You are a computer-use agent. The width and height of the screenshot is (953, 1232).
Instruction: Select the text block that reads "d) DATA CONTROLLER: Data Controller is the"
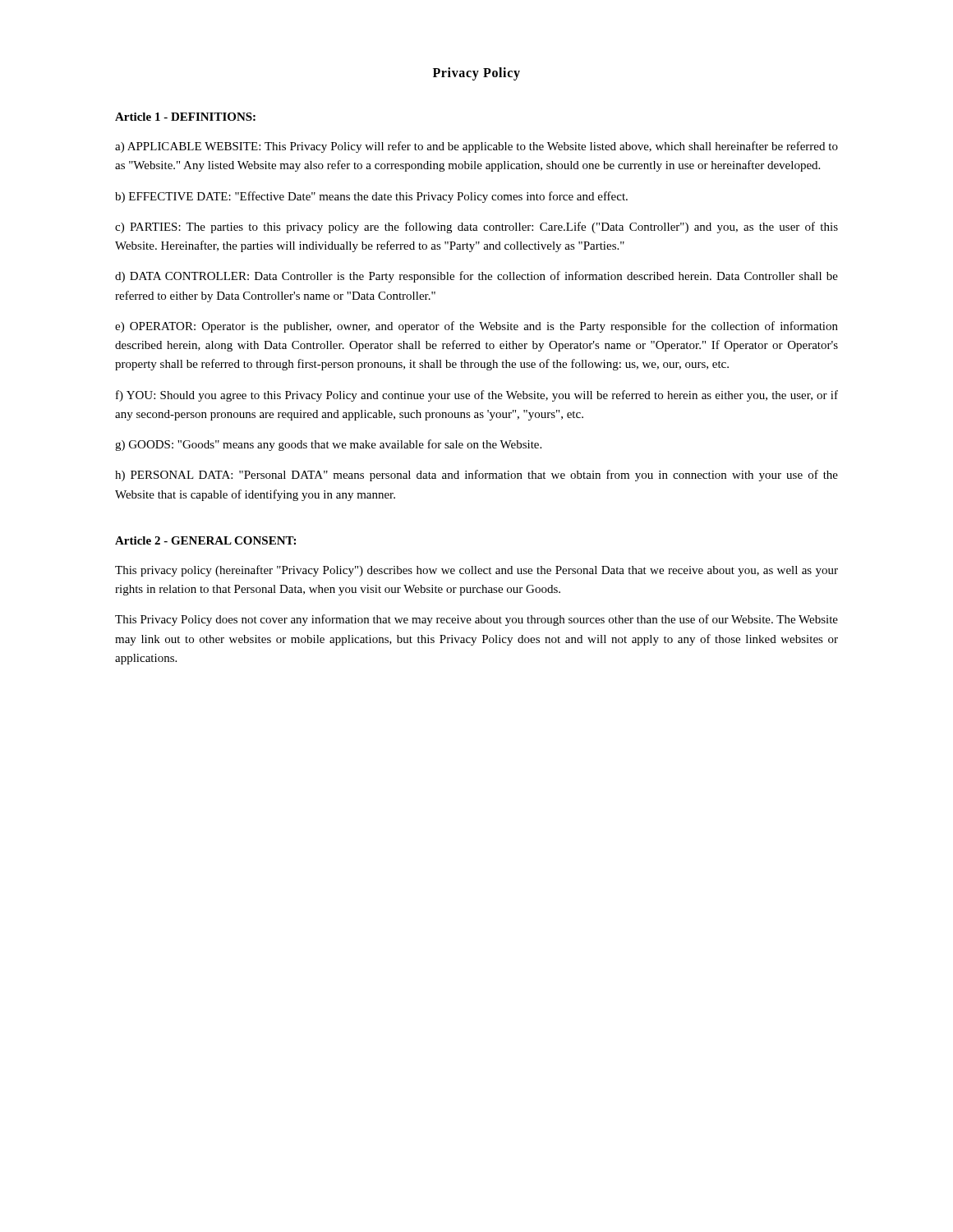476,286
